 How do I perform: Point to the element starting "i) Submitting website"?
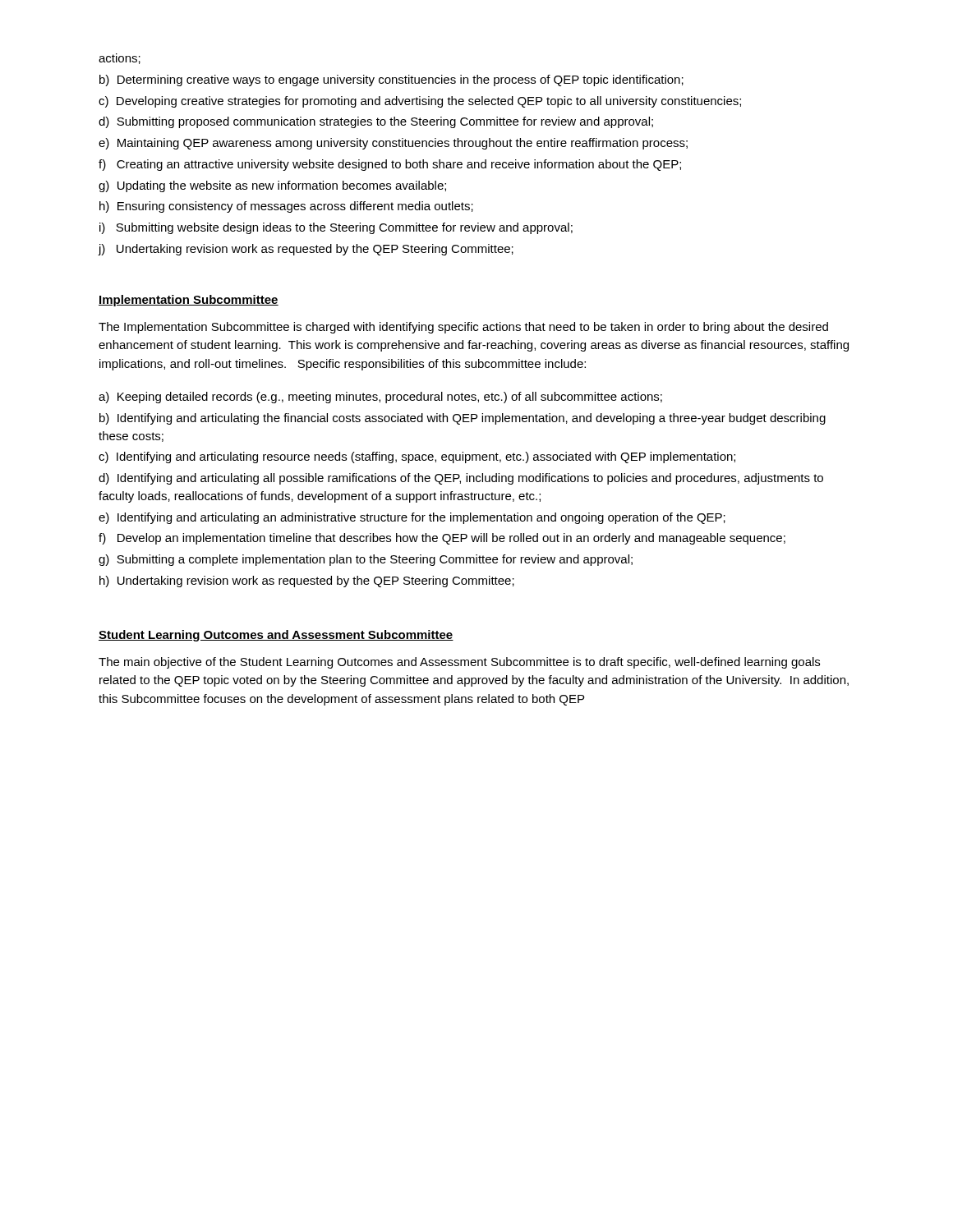click(336, 227)
